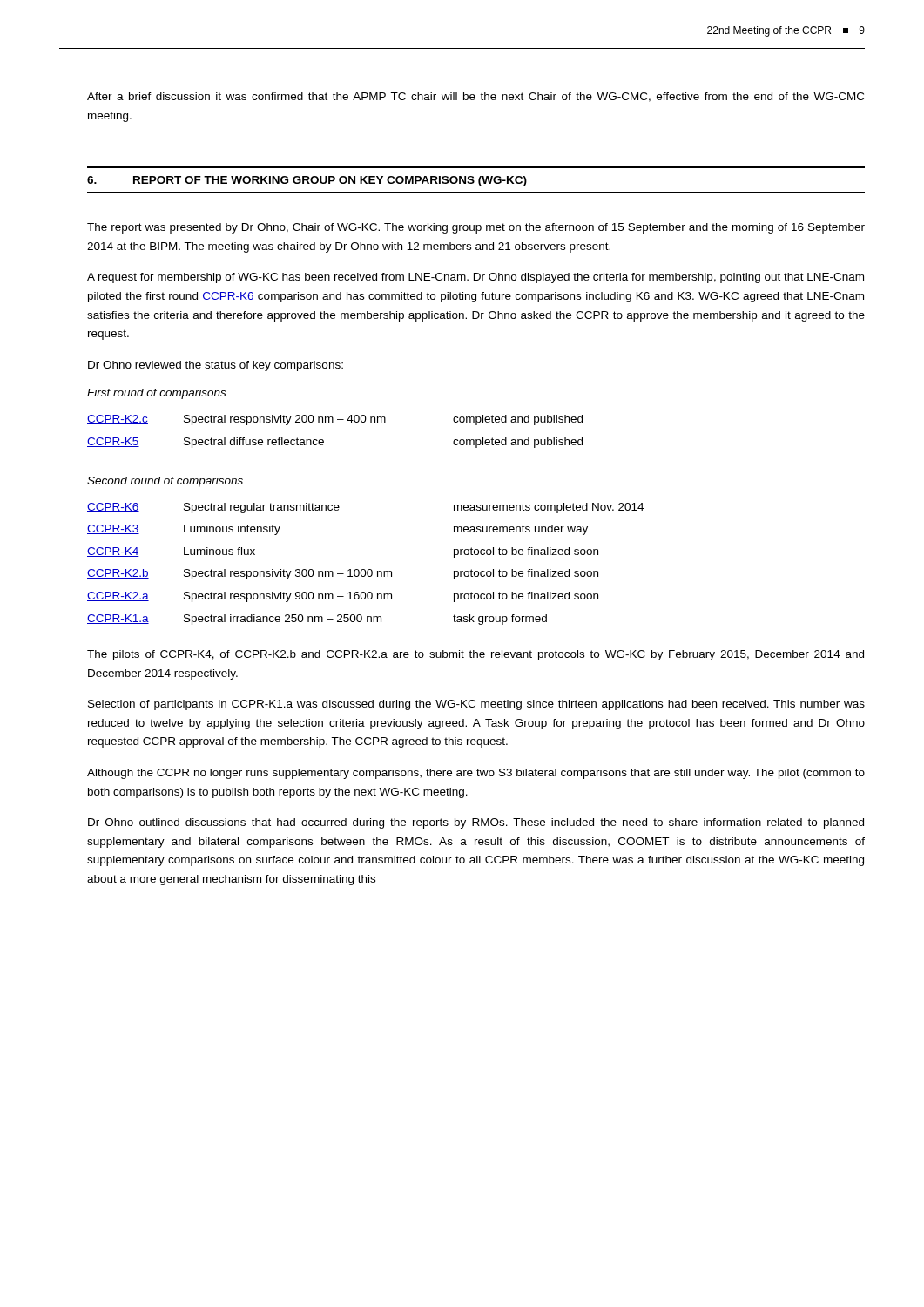Click on the text block that reads "The report was presented by"
The height and width of the screenshot is (1307, 924).
tap(476, 237)
